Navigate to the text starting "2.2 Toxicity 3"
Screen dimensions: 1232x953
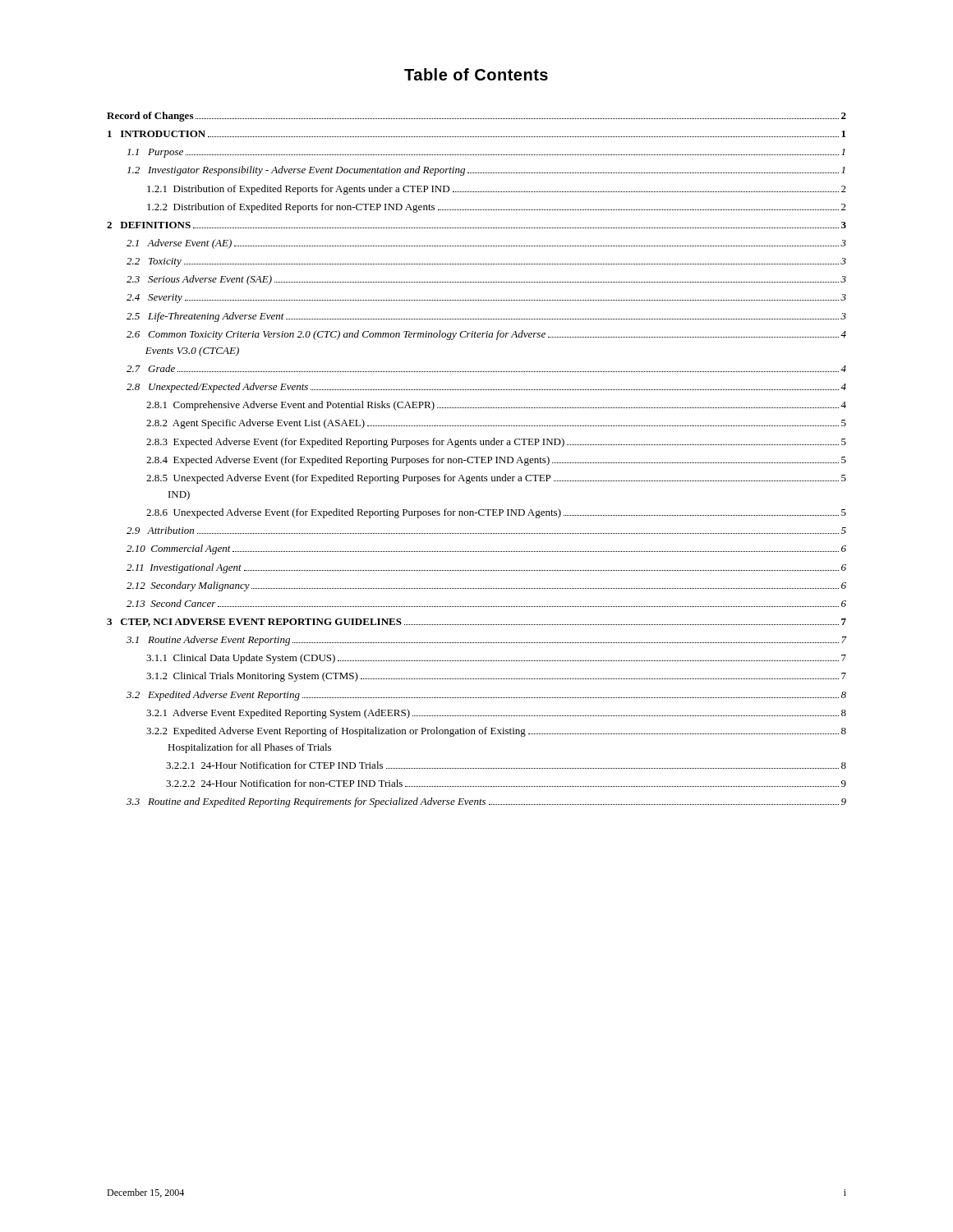(486, 261)
